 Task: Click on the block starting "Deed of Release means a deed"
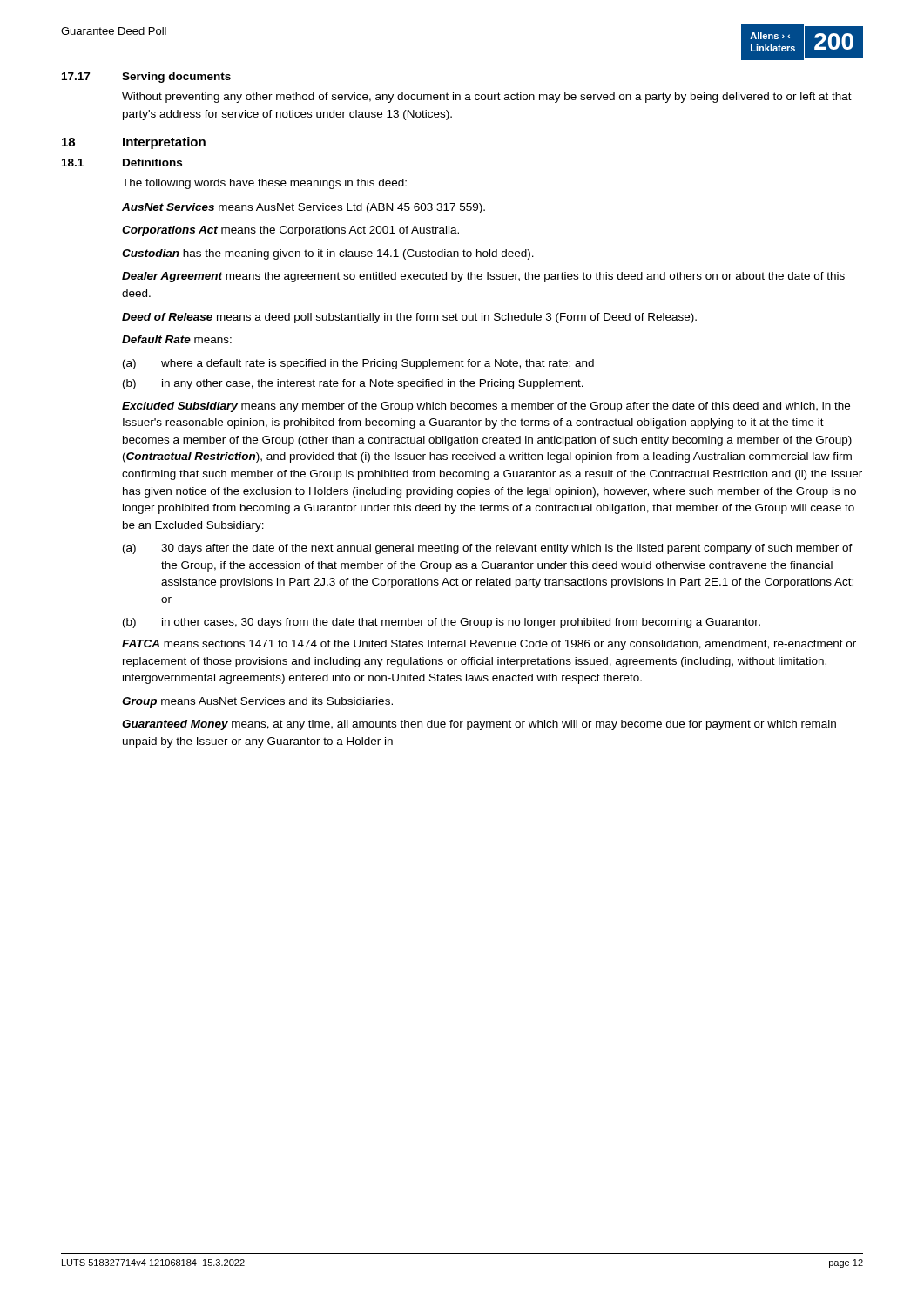coord(410,316)
